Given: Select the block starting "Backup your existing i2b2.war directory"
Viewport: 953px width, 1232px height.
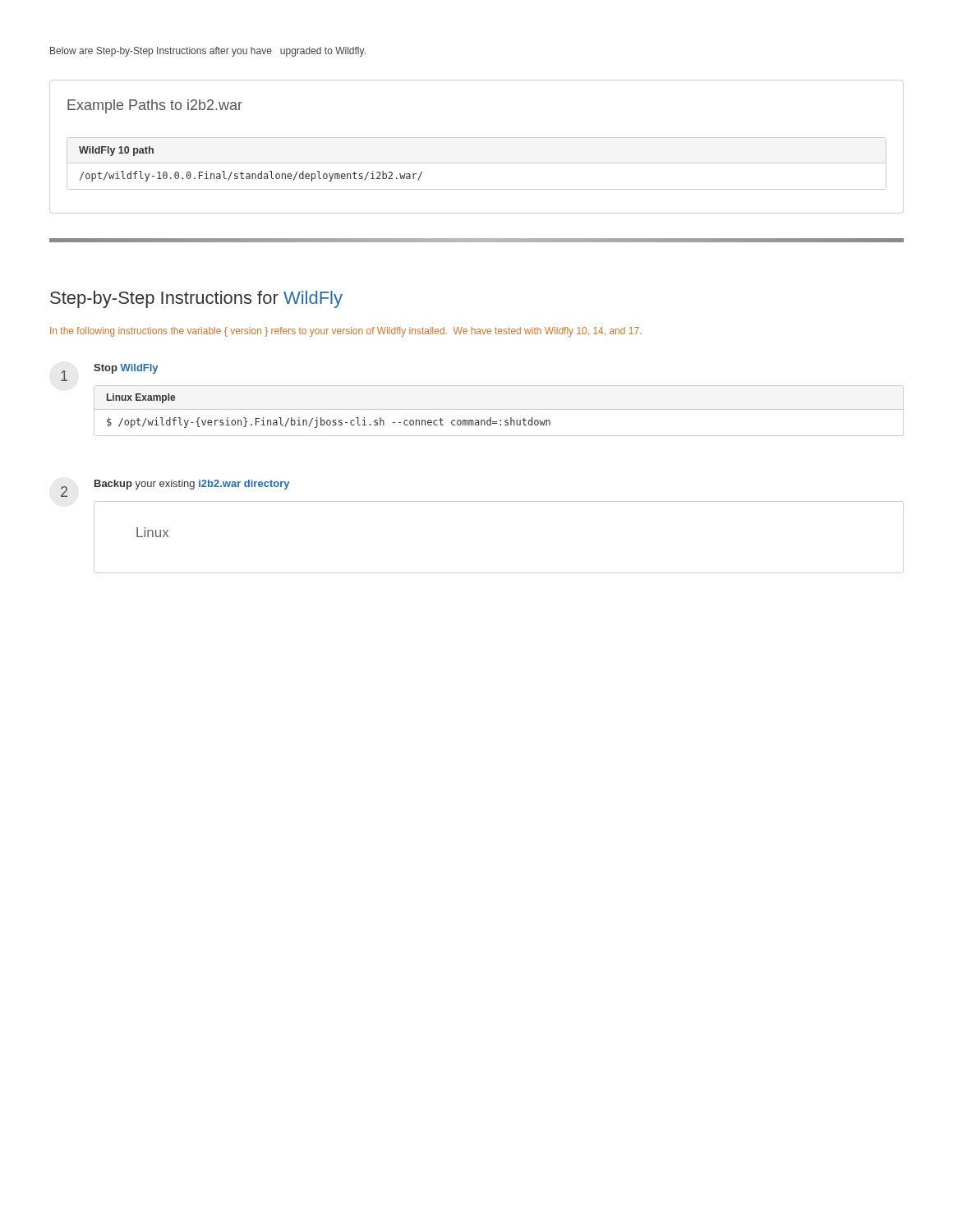Looking at the screenshot, I should 192,483.
